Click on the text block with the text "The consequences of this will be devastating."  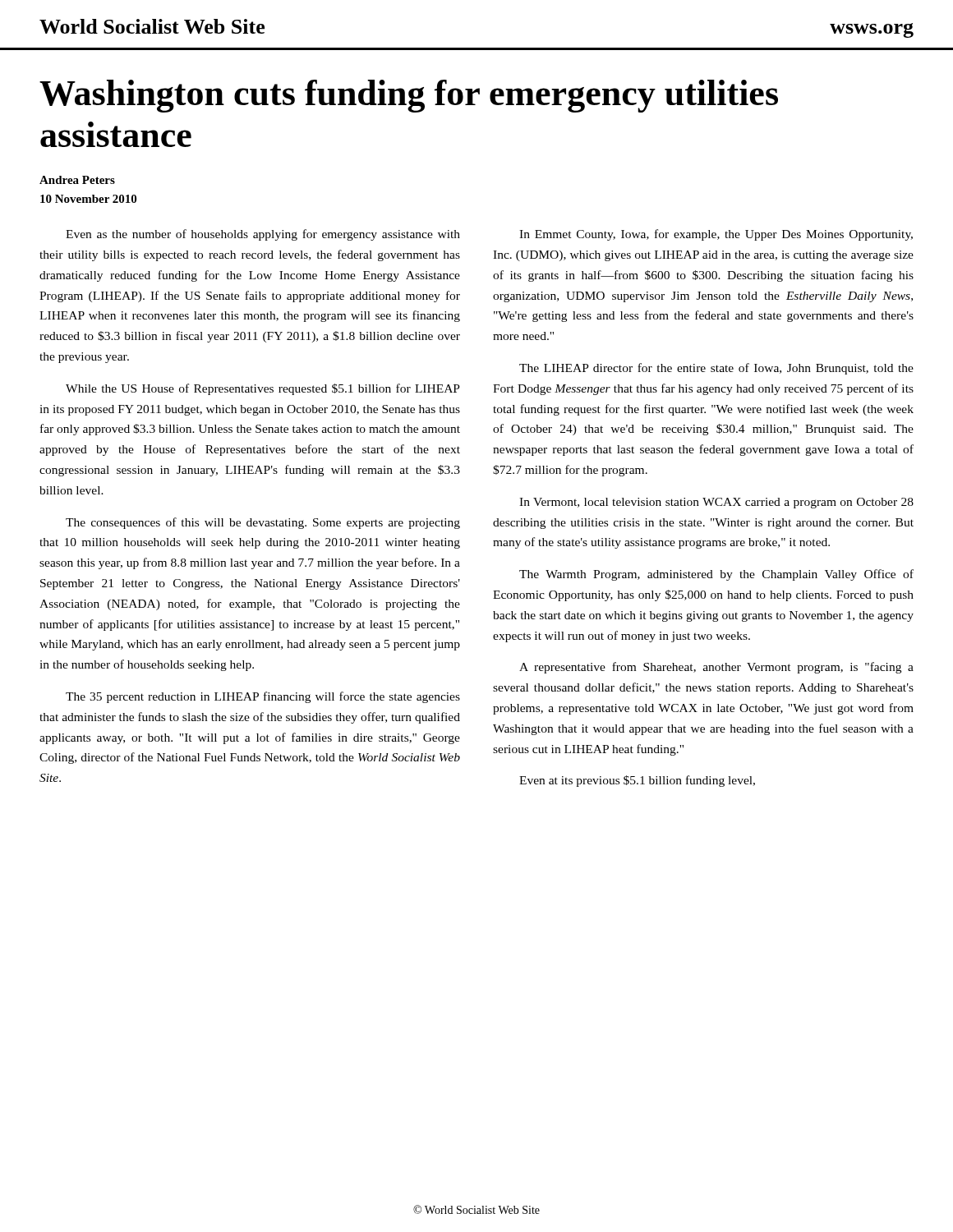250,593
